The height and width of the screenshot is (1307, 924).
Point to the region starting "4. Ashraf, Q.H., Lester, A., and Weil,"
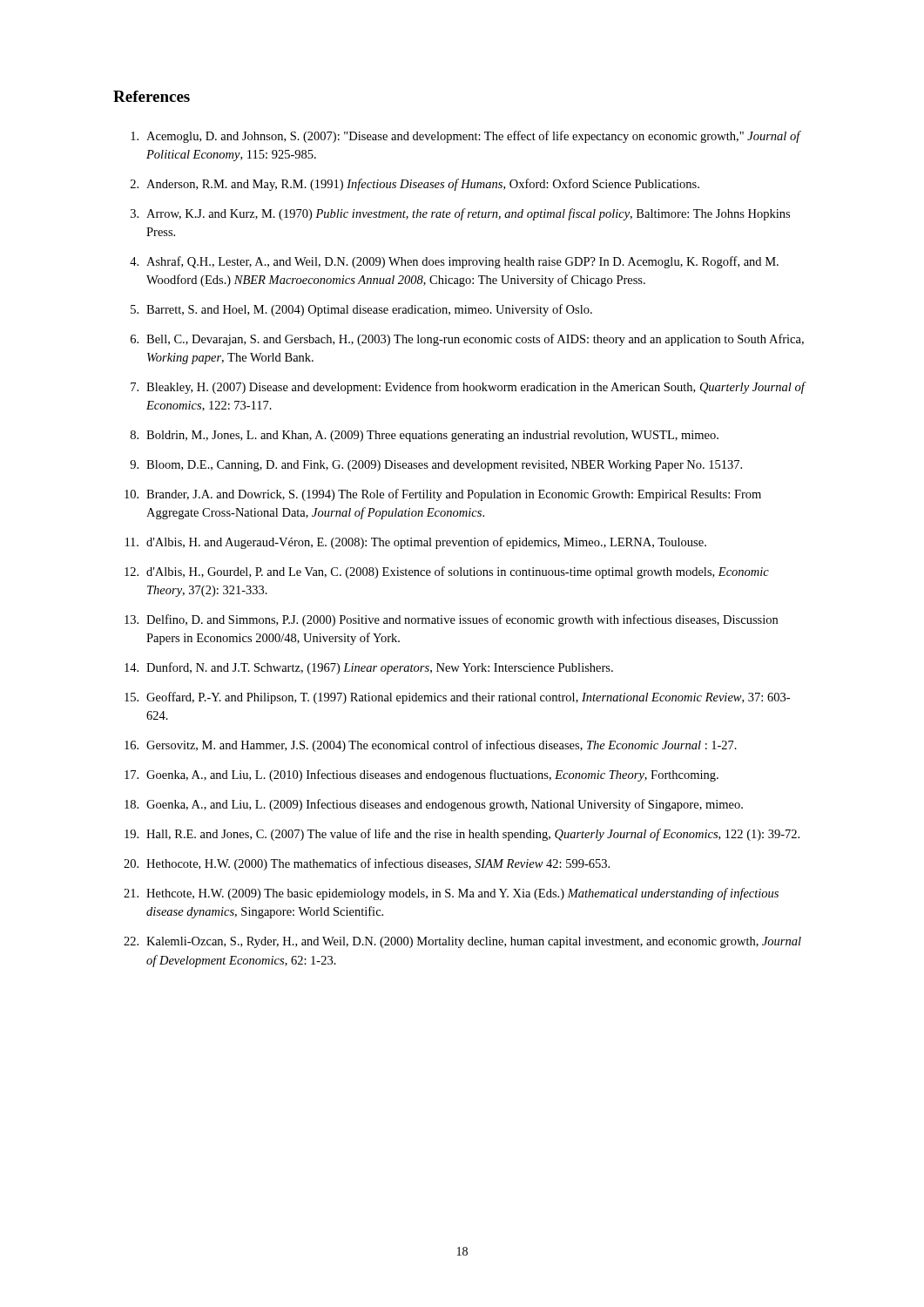[462, 271]
